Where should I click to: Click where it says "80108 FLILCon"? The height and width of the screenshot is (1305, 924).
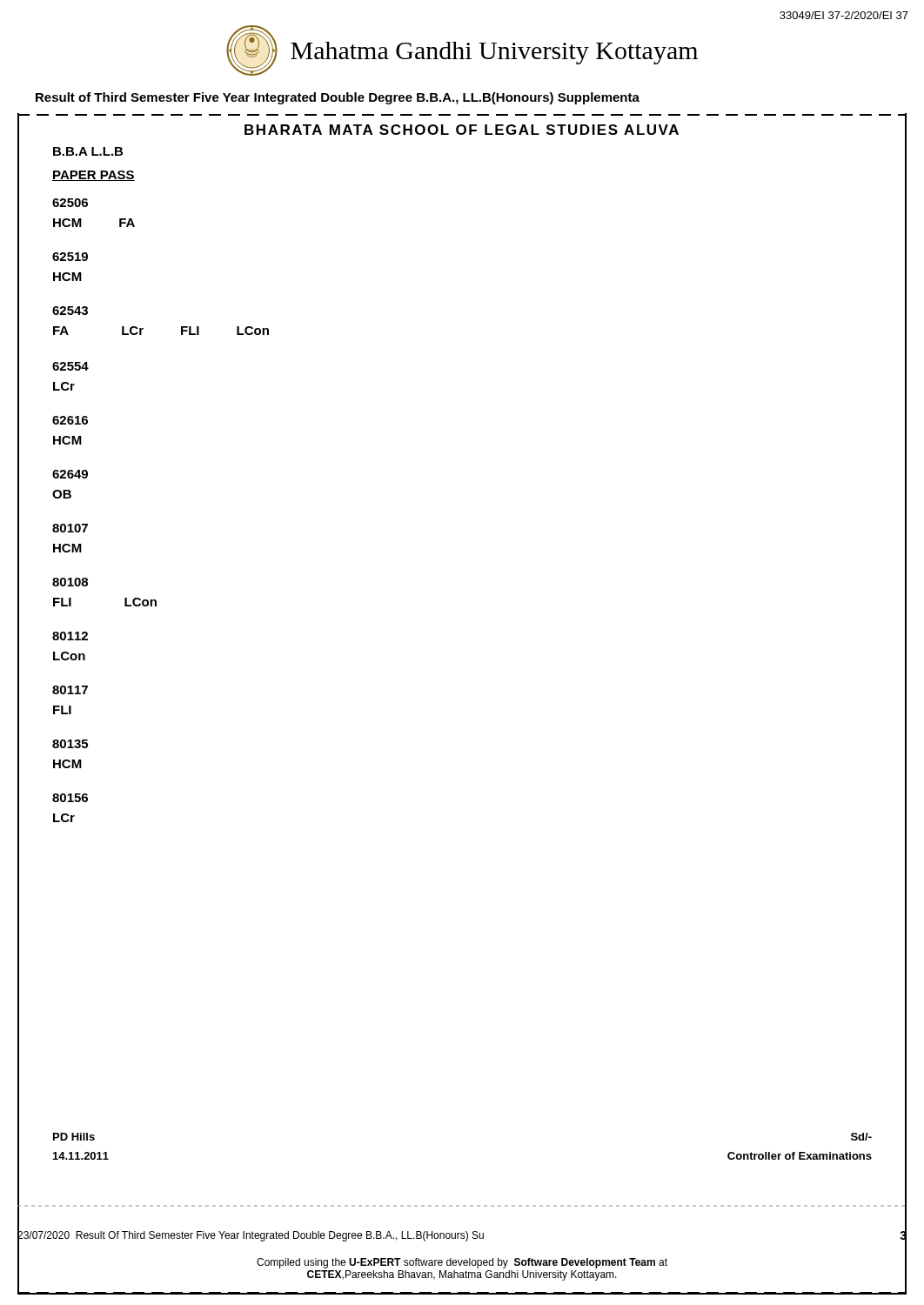click(70, 582)
